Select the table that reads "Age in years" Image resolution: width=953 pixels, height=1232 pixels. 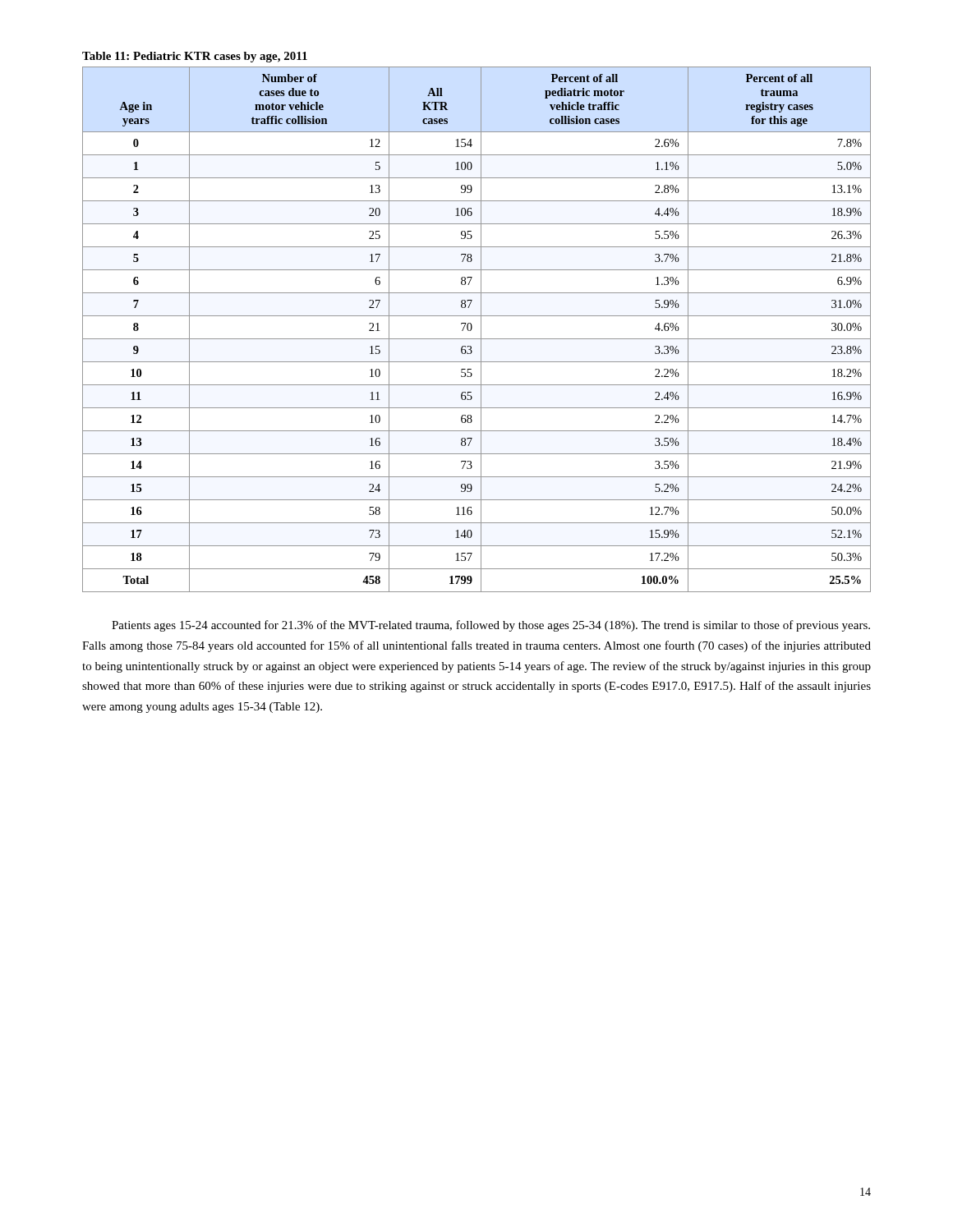[476, 329]
